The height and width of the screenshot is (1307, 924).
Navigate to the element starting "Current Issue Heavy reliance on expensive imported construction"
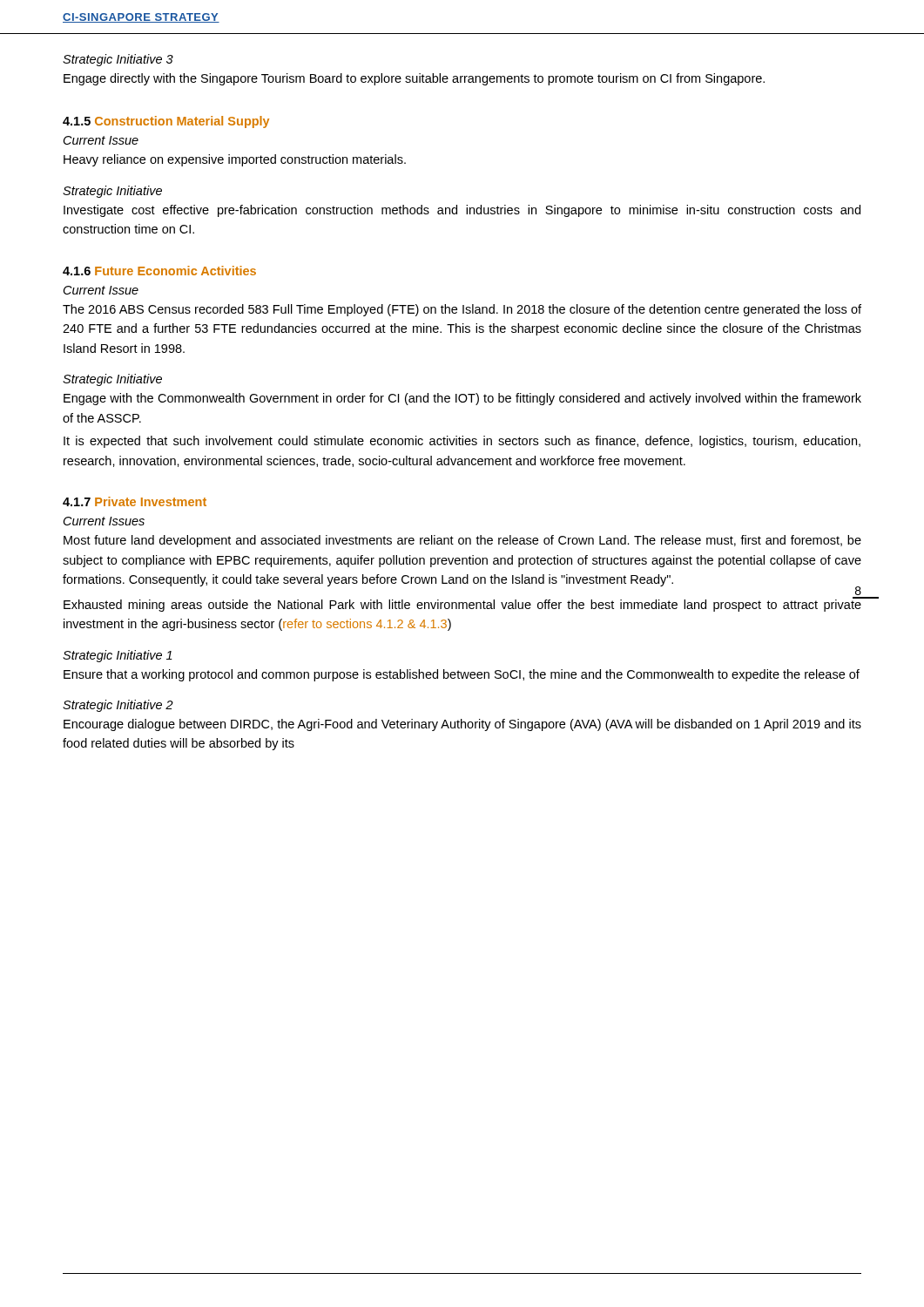click(101, 140)
